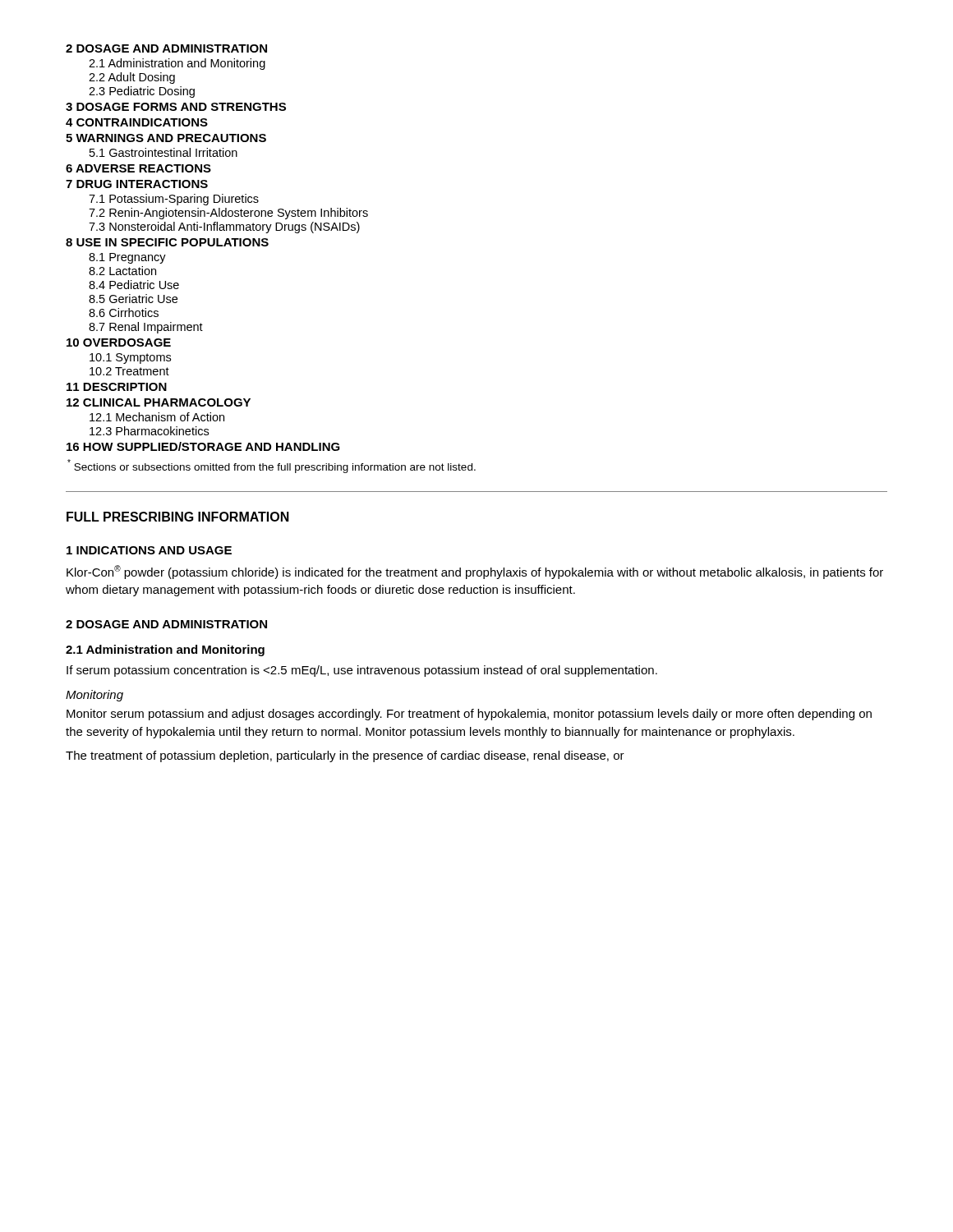
Task: Point to "7.2 Renin-Angiotensin-Aldosterone System Inhibitors"
Action: point(228,213)
